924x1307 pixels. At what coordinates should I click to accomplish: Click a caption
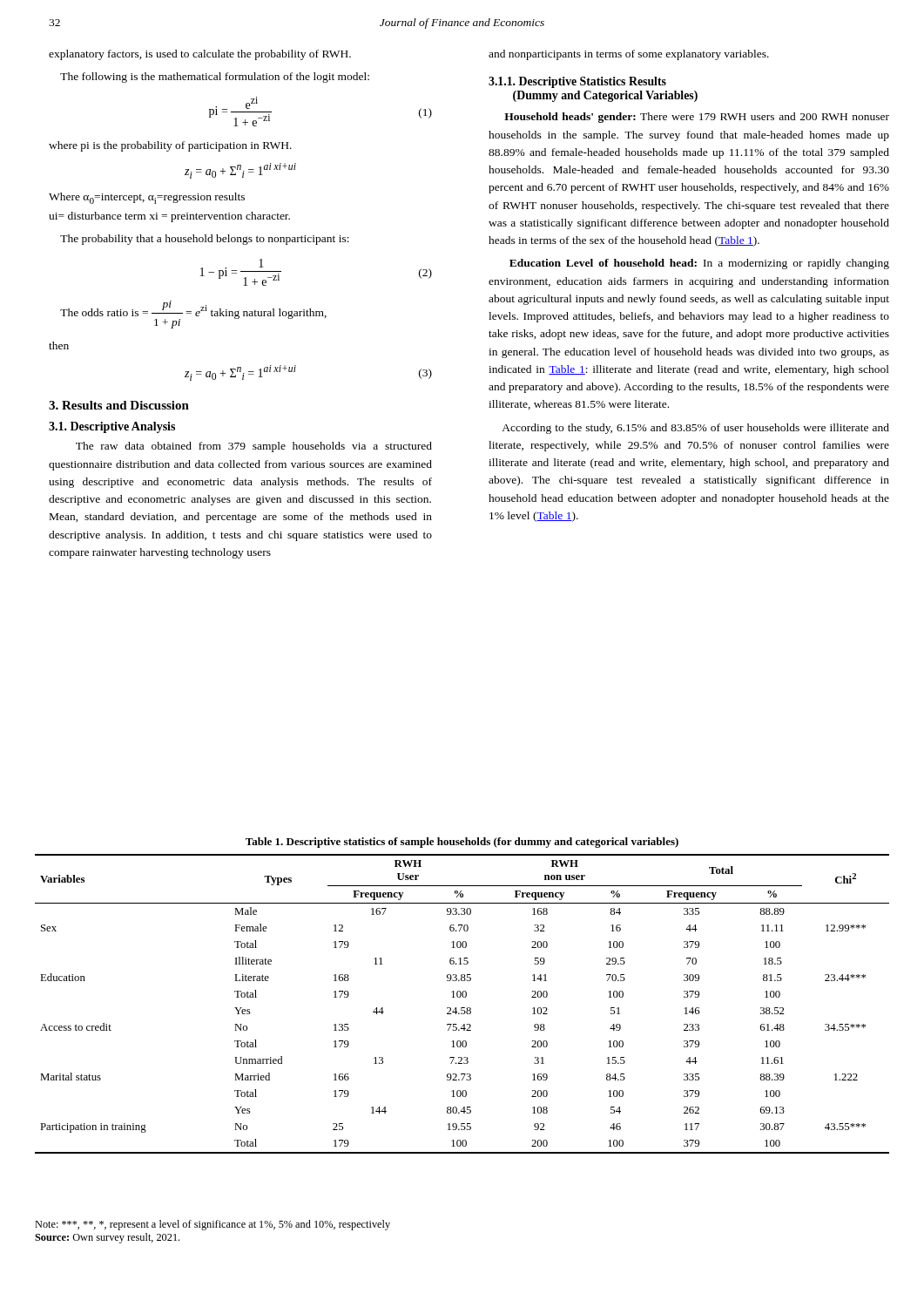(x=462, y=841)
